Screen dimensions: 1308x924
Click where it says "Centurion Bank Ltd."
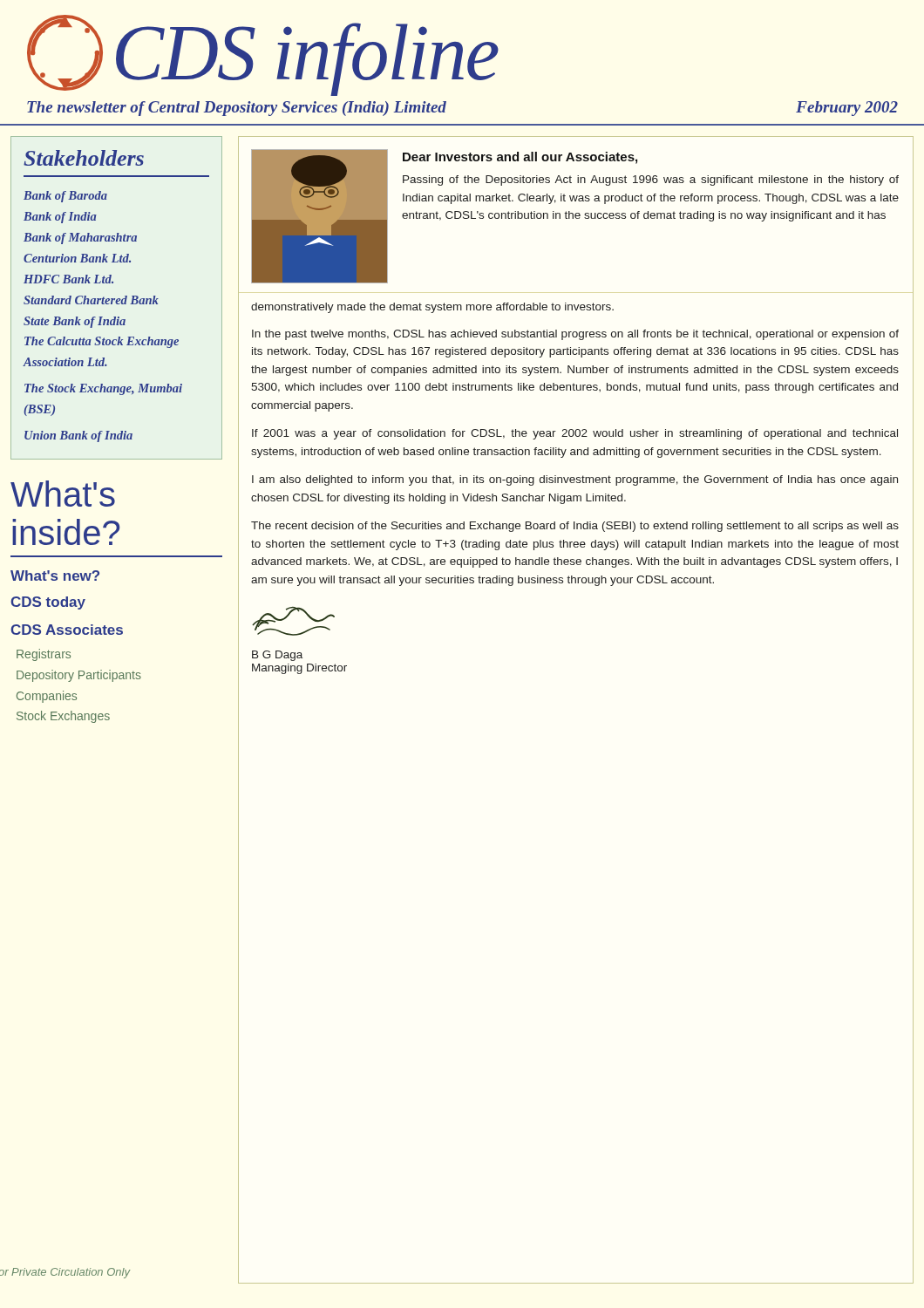click(78, 258)
